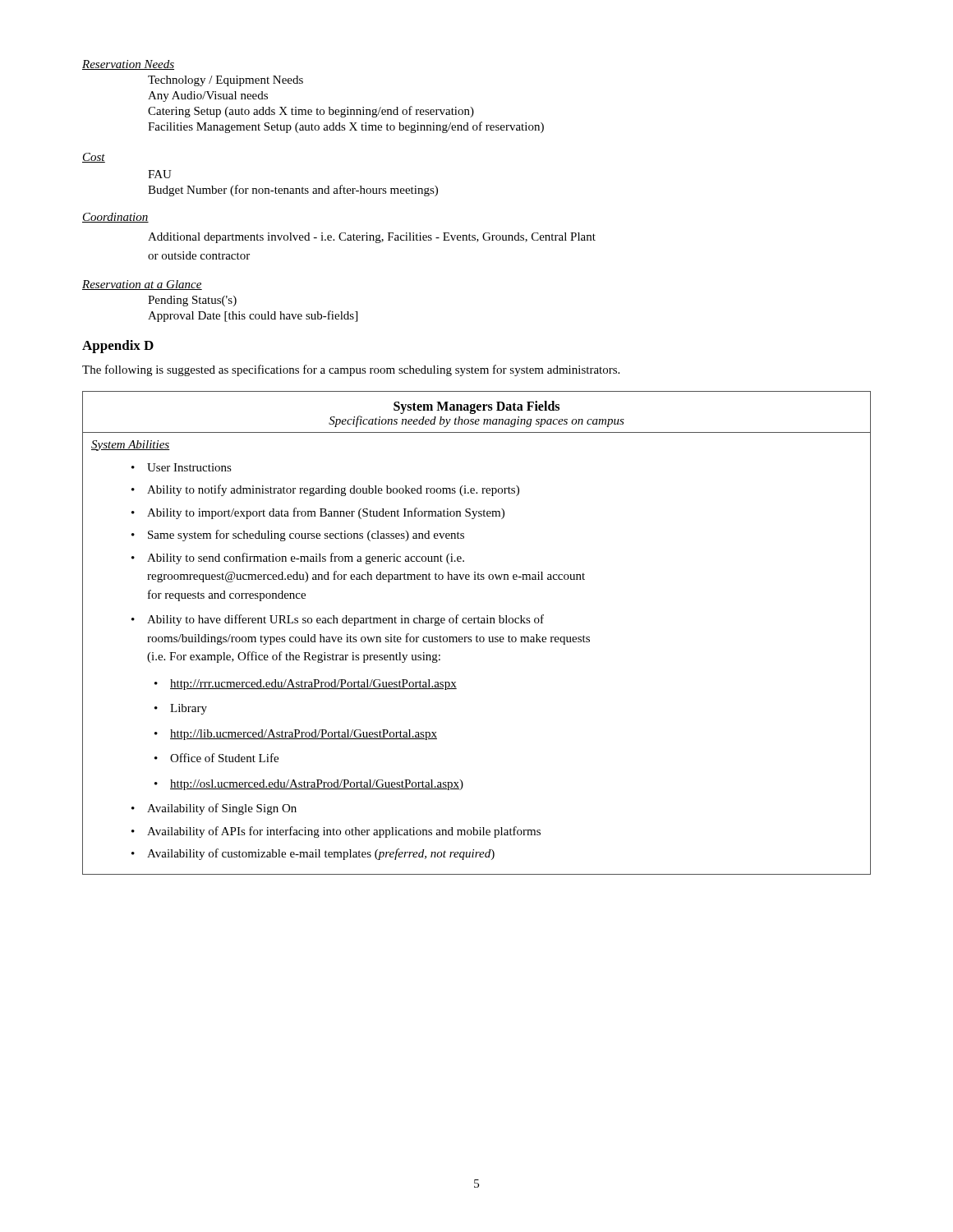Find the block starting "Reservation Needs"
Screen dimensions: 1232x953
click(x=128, y=64)
